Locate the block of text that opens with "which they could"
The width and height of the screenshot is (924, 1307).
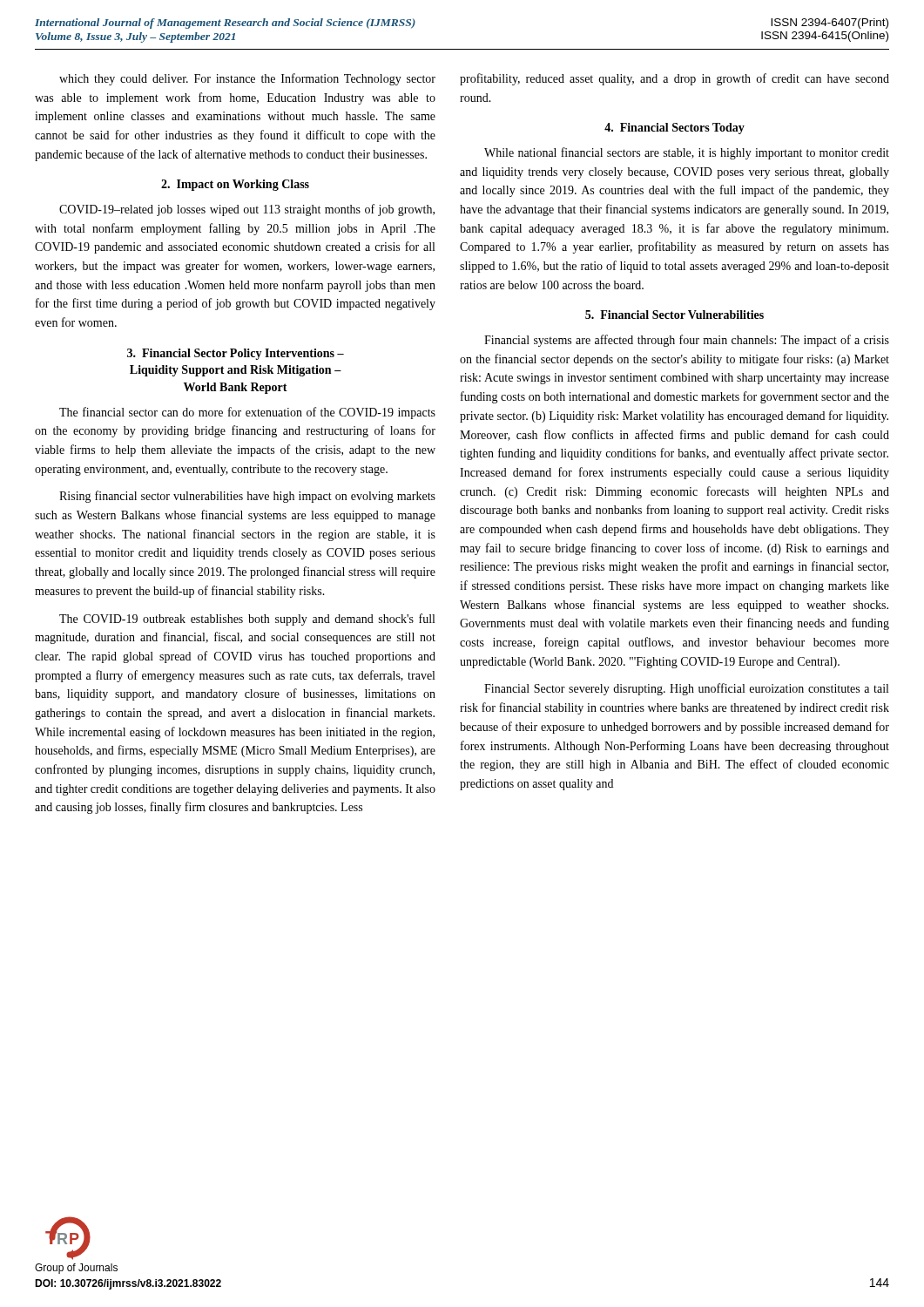(x=235, y=117)
